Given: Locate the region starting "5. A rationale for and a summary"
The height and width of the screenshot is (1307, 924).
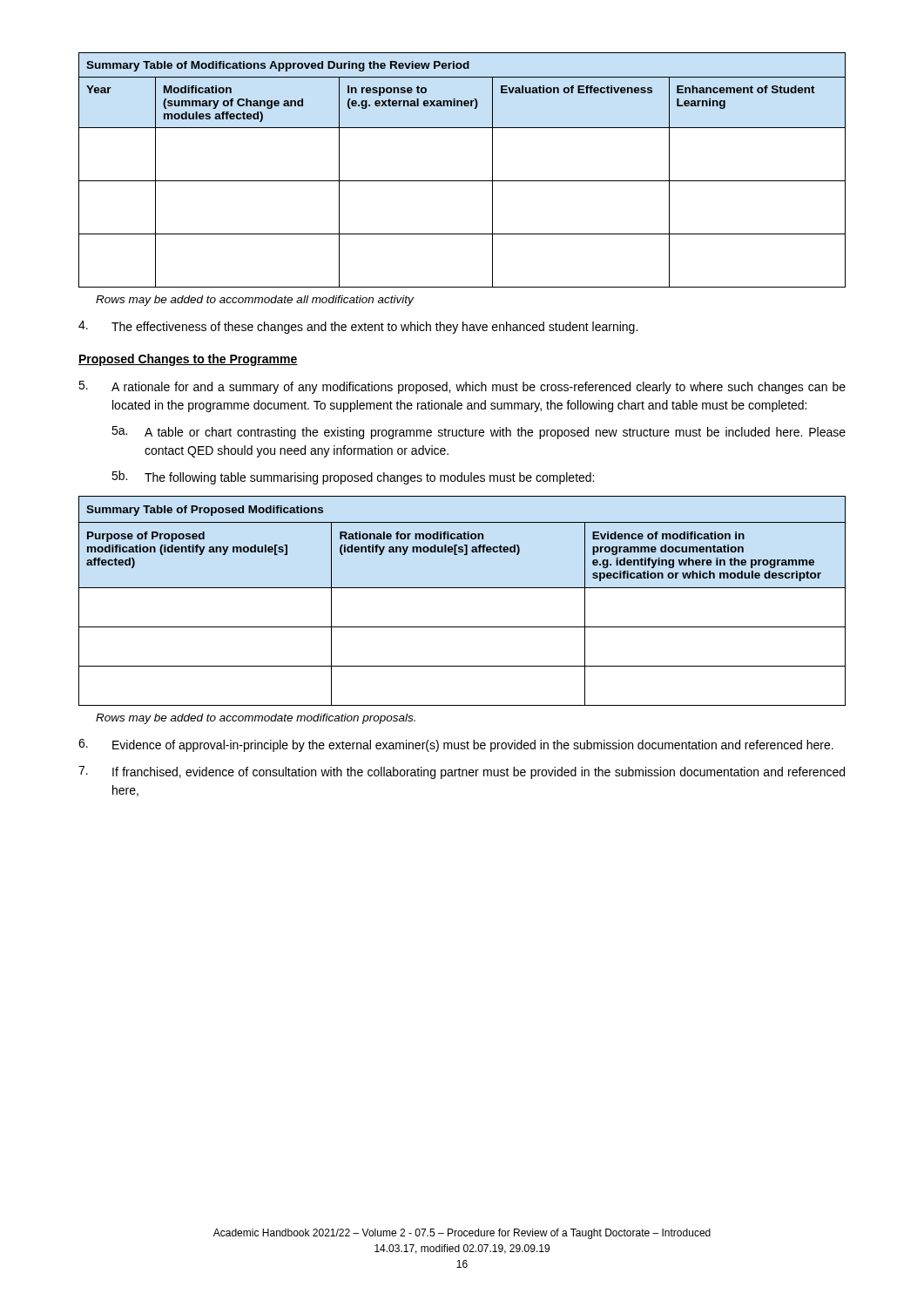Looking at the screenshot, I should [462, 396].
